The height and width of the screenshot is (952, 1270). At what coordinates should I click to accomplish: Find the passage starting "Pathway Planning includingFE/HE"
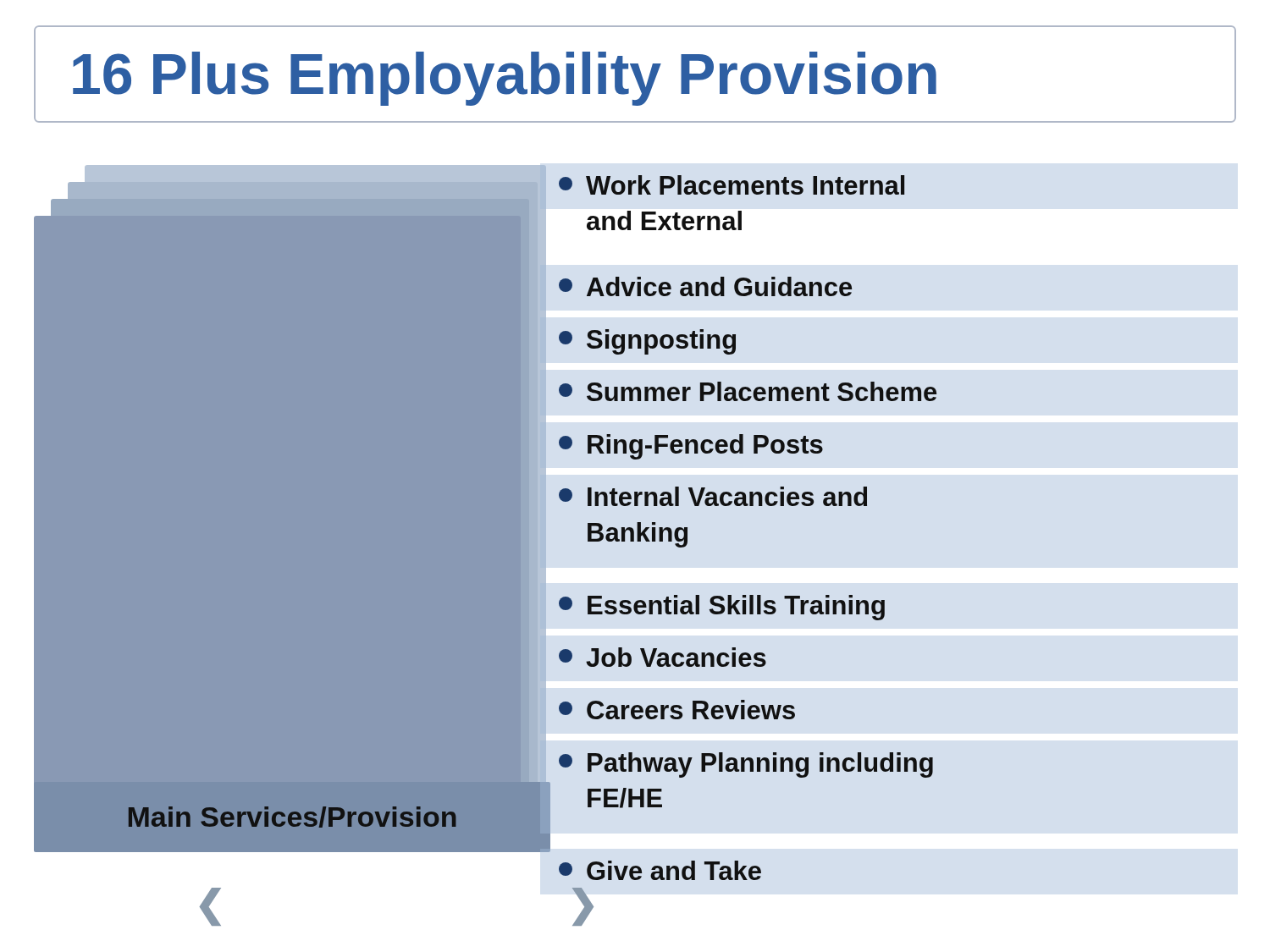pyautogui.click(x=747, y=781)
